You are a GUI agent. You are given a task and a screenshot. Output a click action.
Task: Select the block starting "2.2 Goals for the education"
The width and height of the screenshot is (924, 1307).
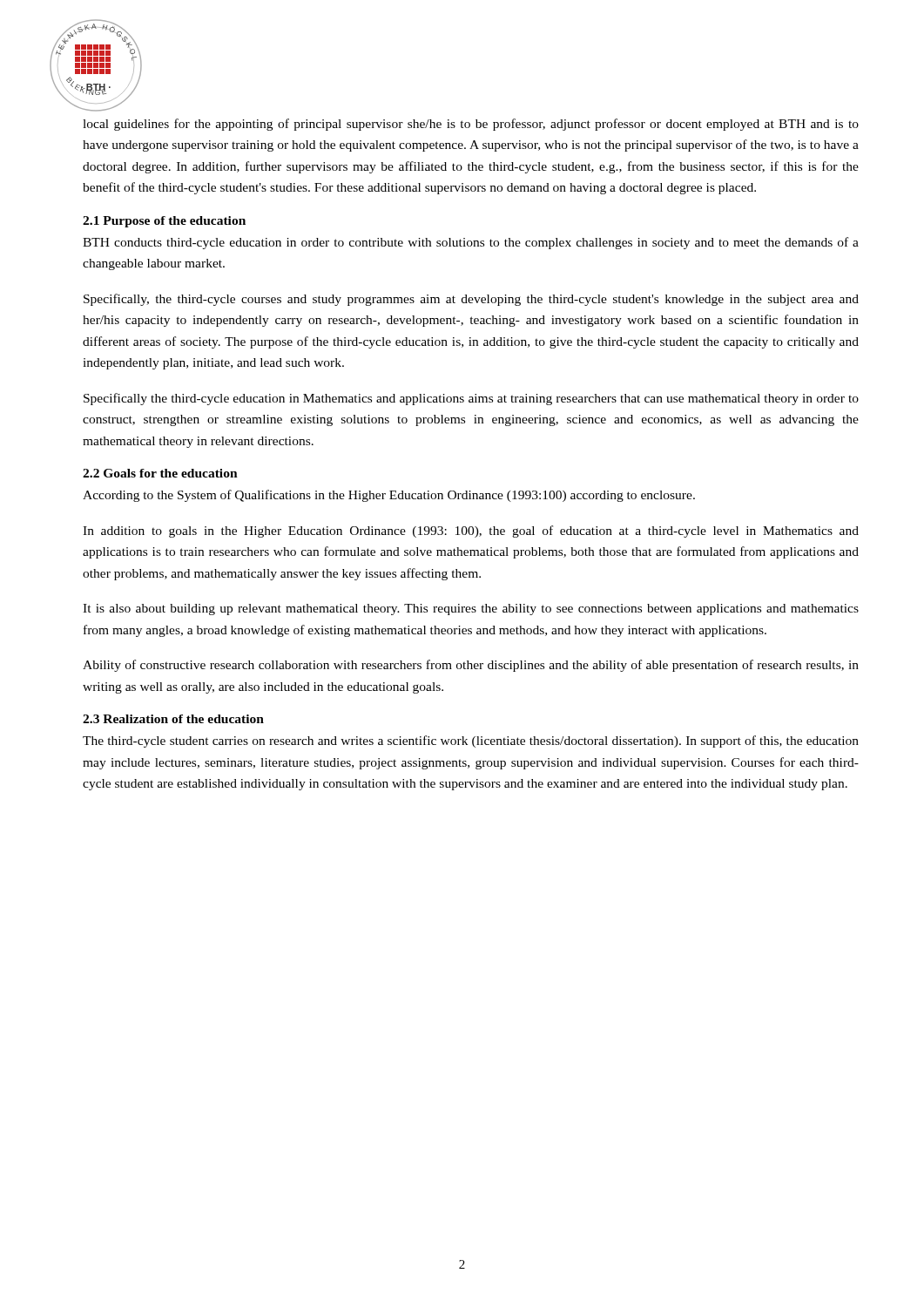pos(160,473)
